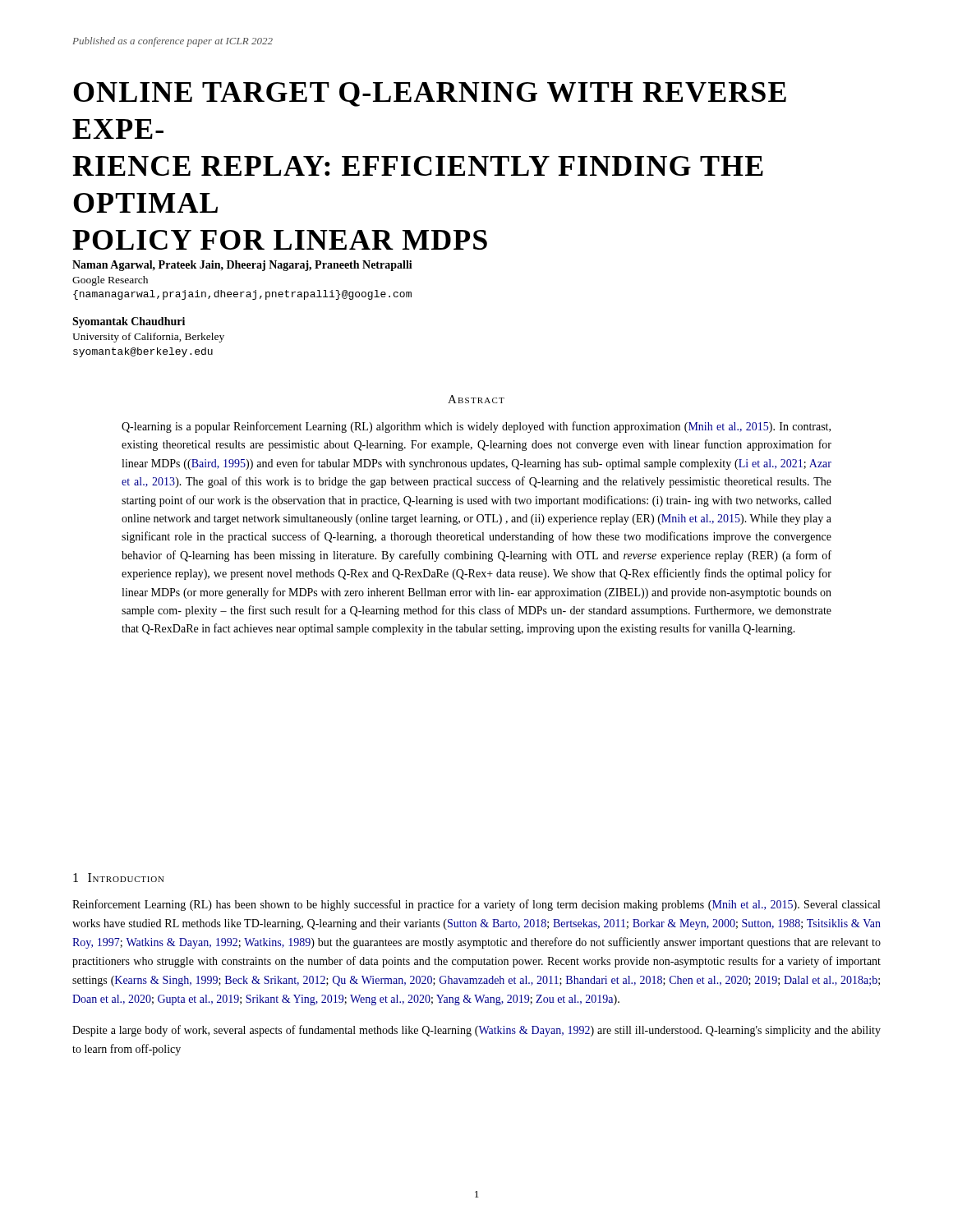The width and height of the screenshot is (953, 1232).
Task: Find the block on this page that starts "Naman Agarwal, Prateek Jain, Dheeraj"
Action: coord(242,266)
